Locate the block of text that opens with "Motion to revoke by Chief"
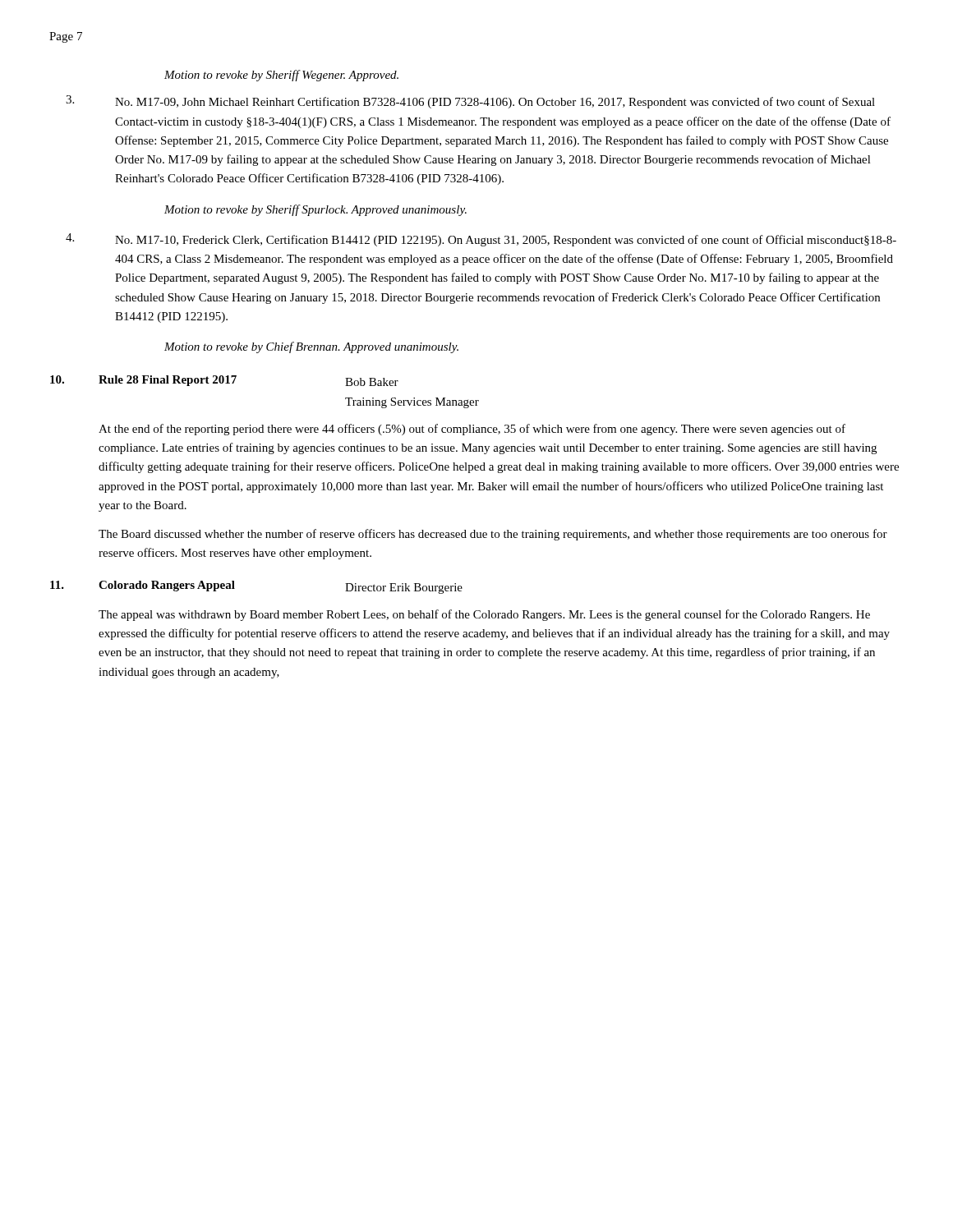The width and height of the screenshot is (953, 1232). coord(312,347)
